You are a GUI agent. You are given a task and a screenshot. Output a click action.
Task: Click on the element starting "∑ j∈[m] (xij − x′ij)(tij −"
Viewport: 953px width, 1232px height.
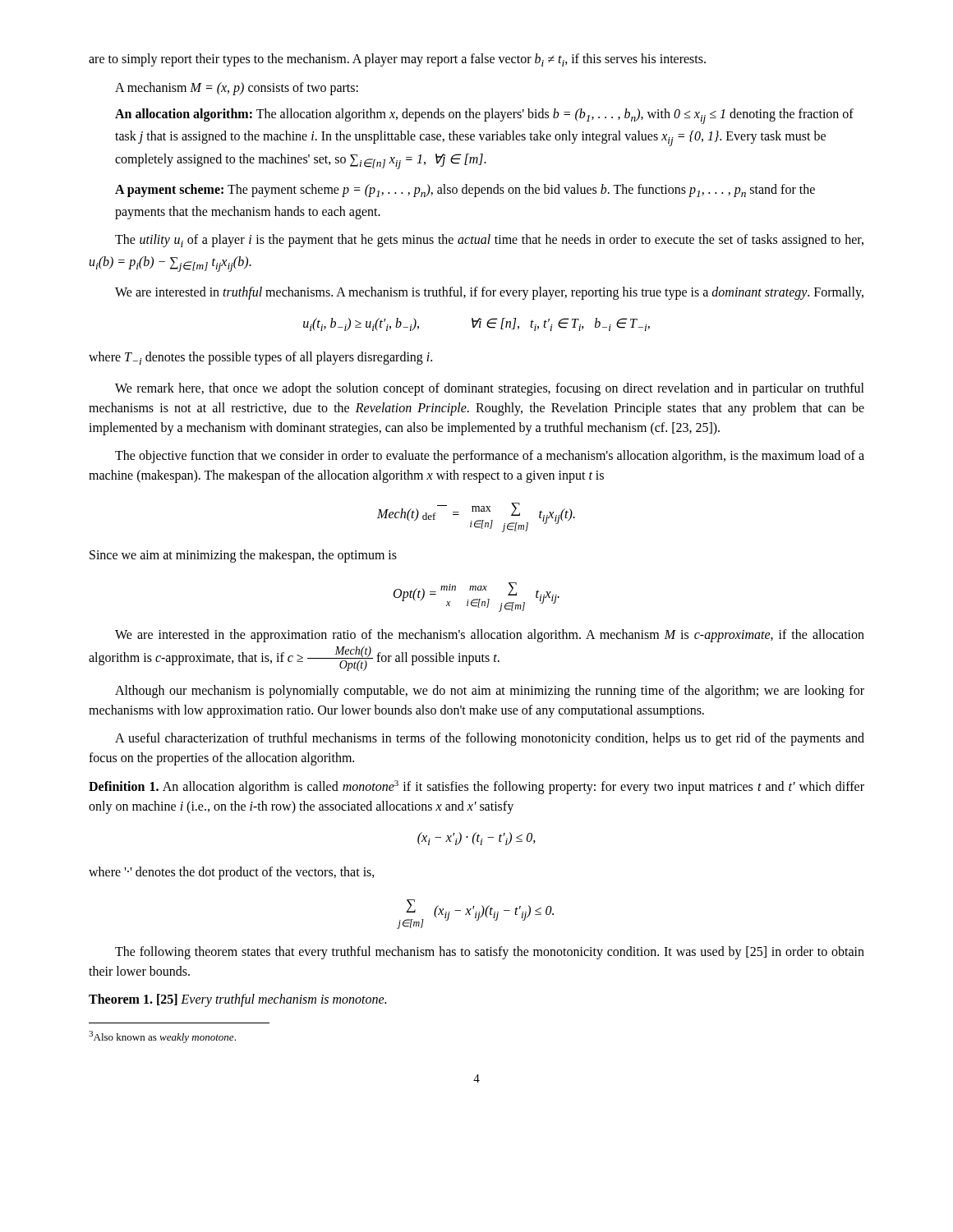coord(476,912)
